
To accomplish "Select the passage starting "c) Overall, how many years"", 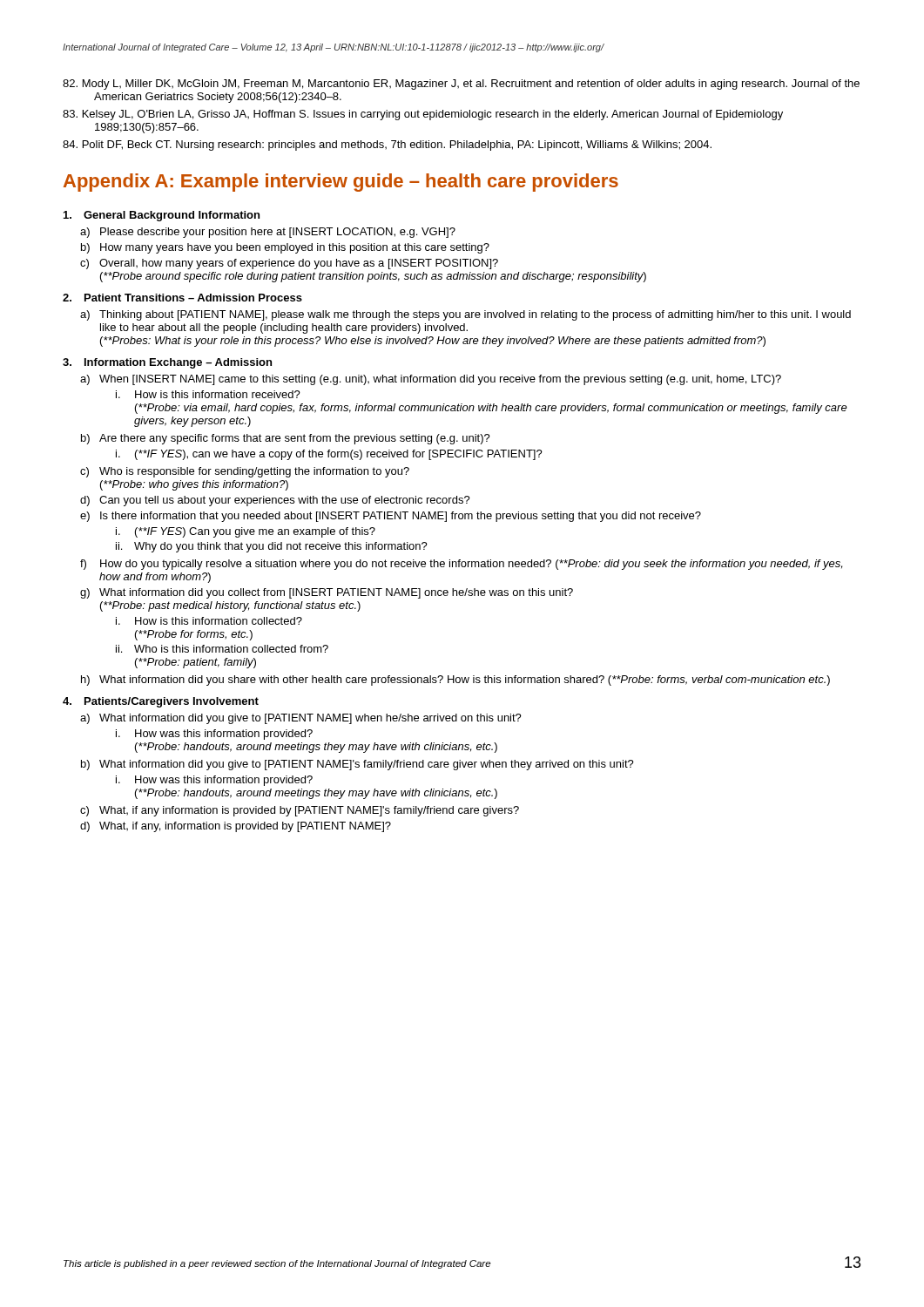I will (363, 269).
